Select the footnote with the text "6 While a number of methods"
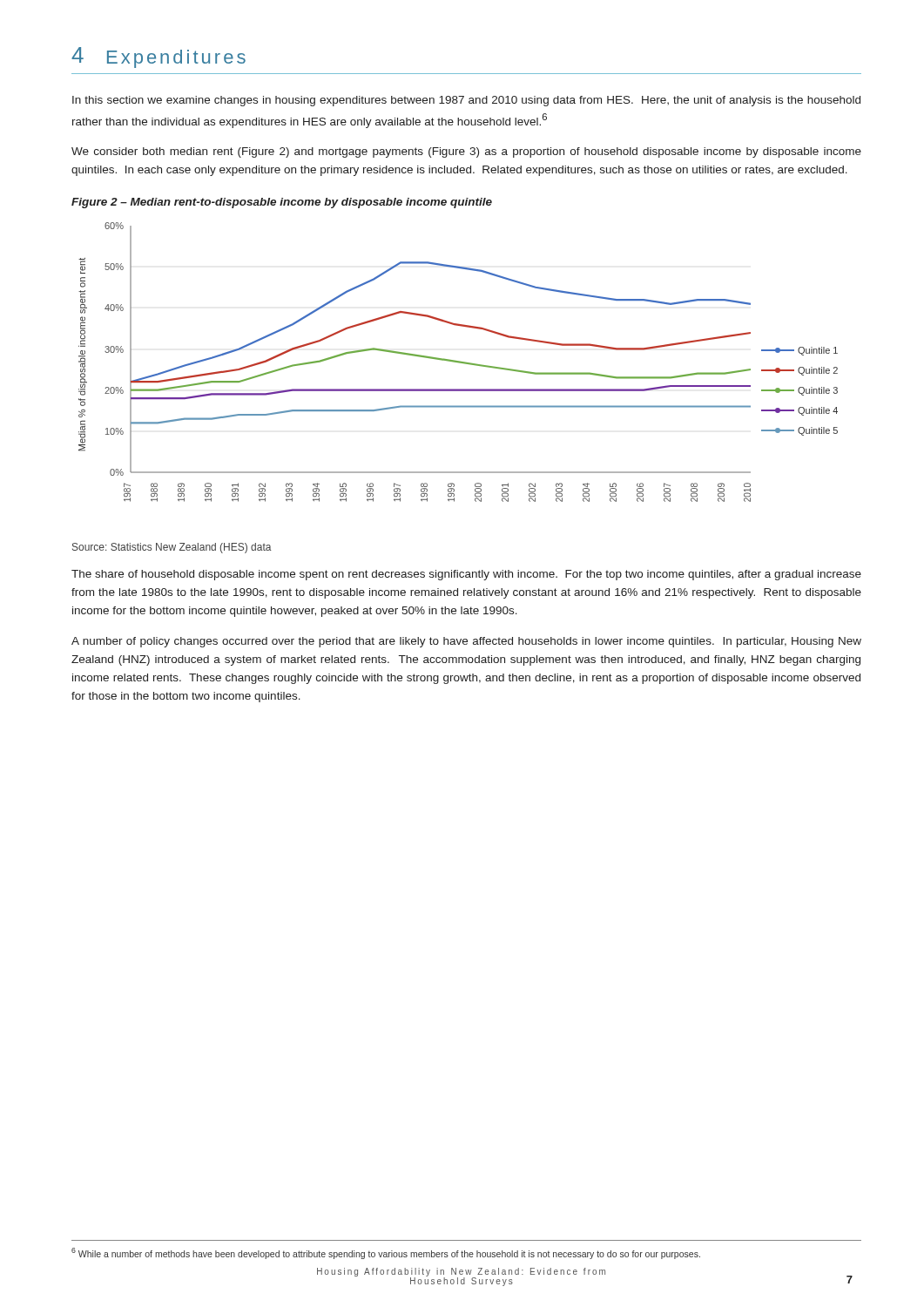 point(386,1252)
